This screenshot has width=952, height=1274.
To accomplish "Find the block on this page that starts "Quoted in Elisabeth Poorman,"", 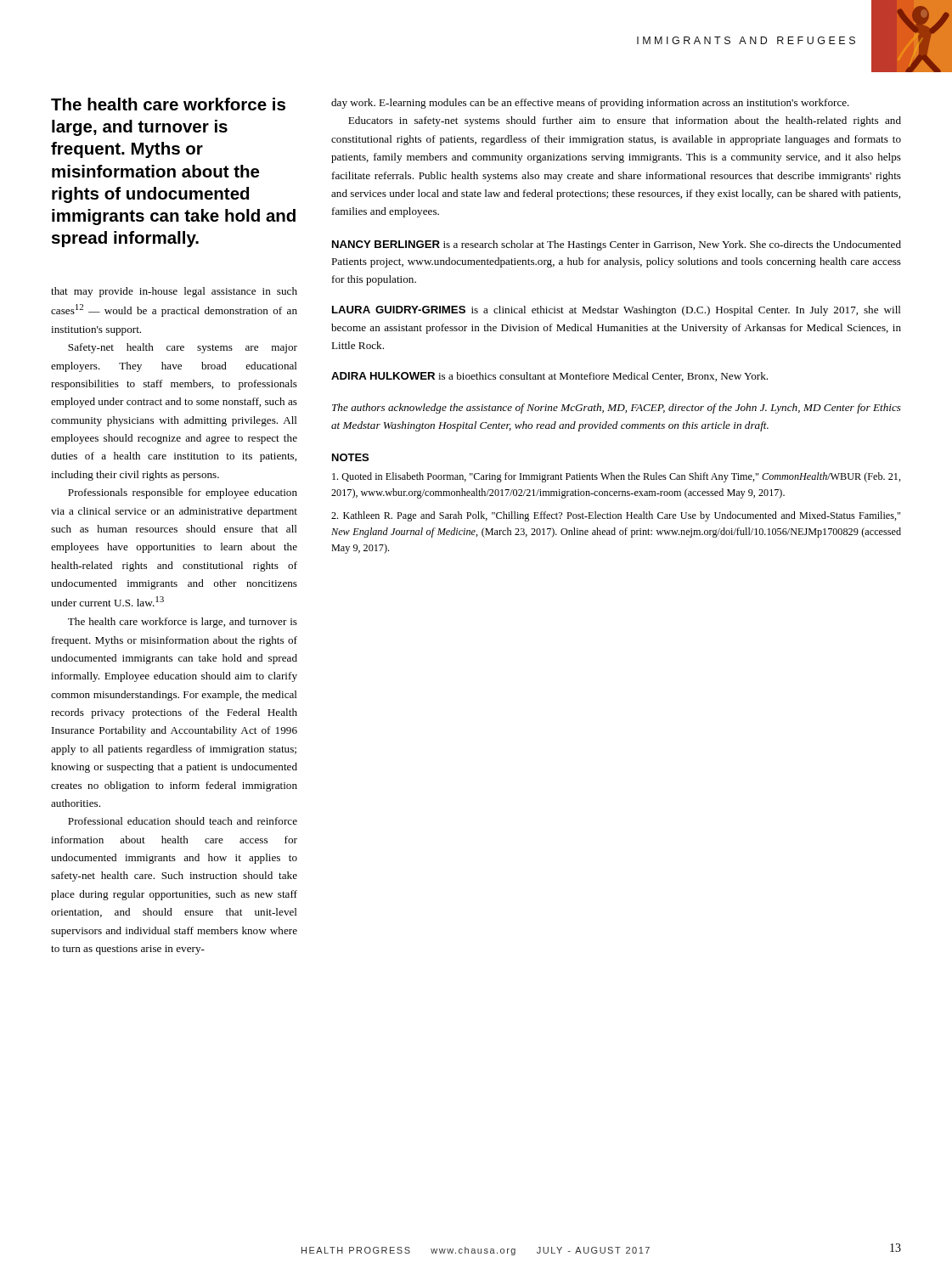I will coord(616,485).
